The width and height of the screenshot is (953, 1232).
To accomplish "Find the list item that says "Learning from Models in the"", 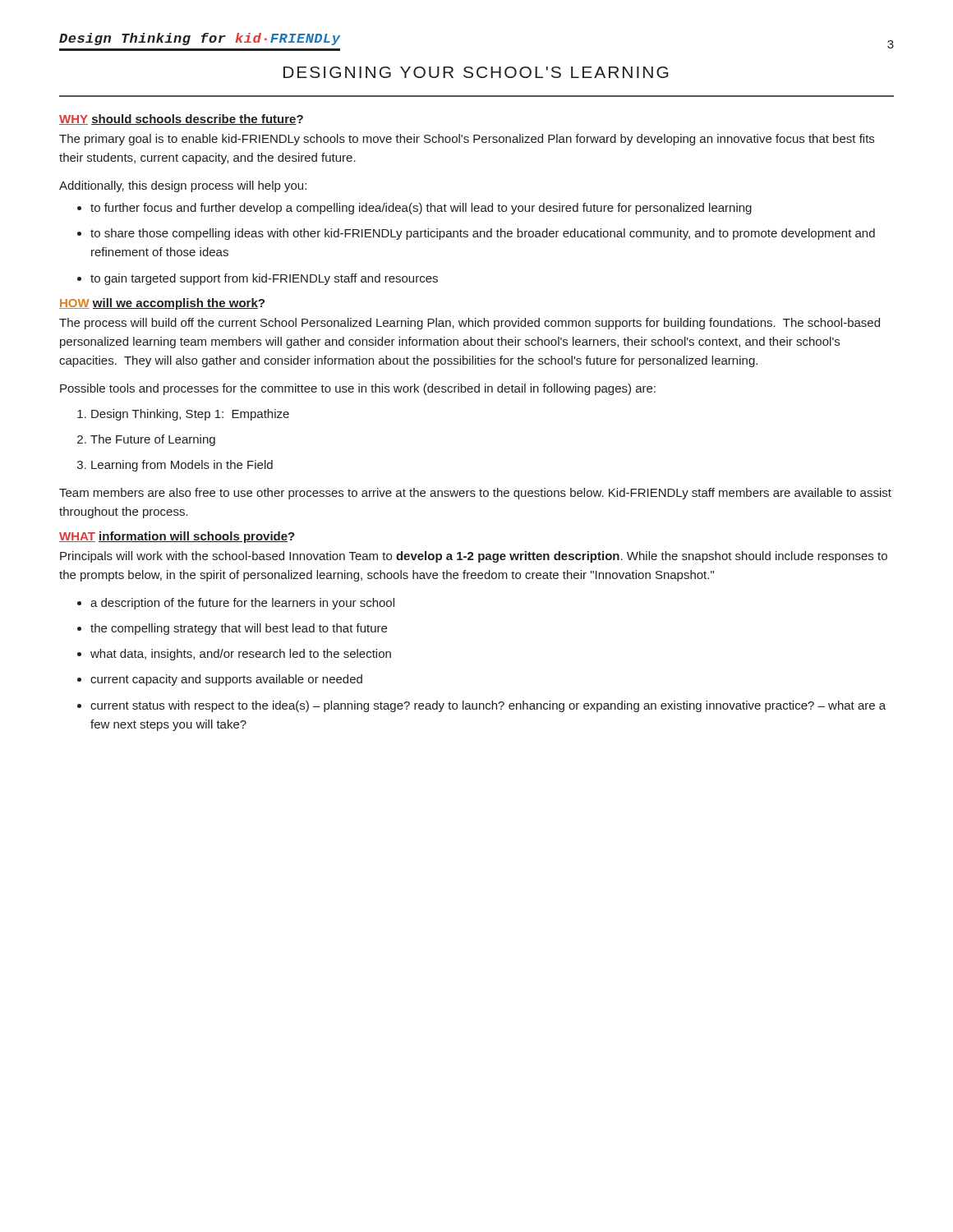I will click(182, 465).
